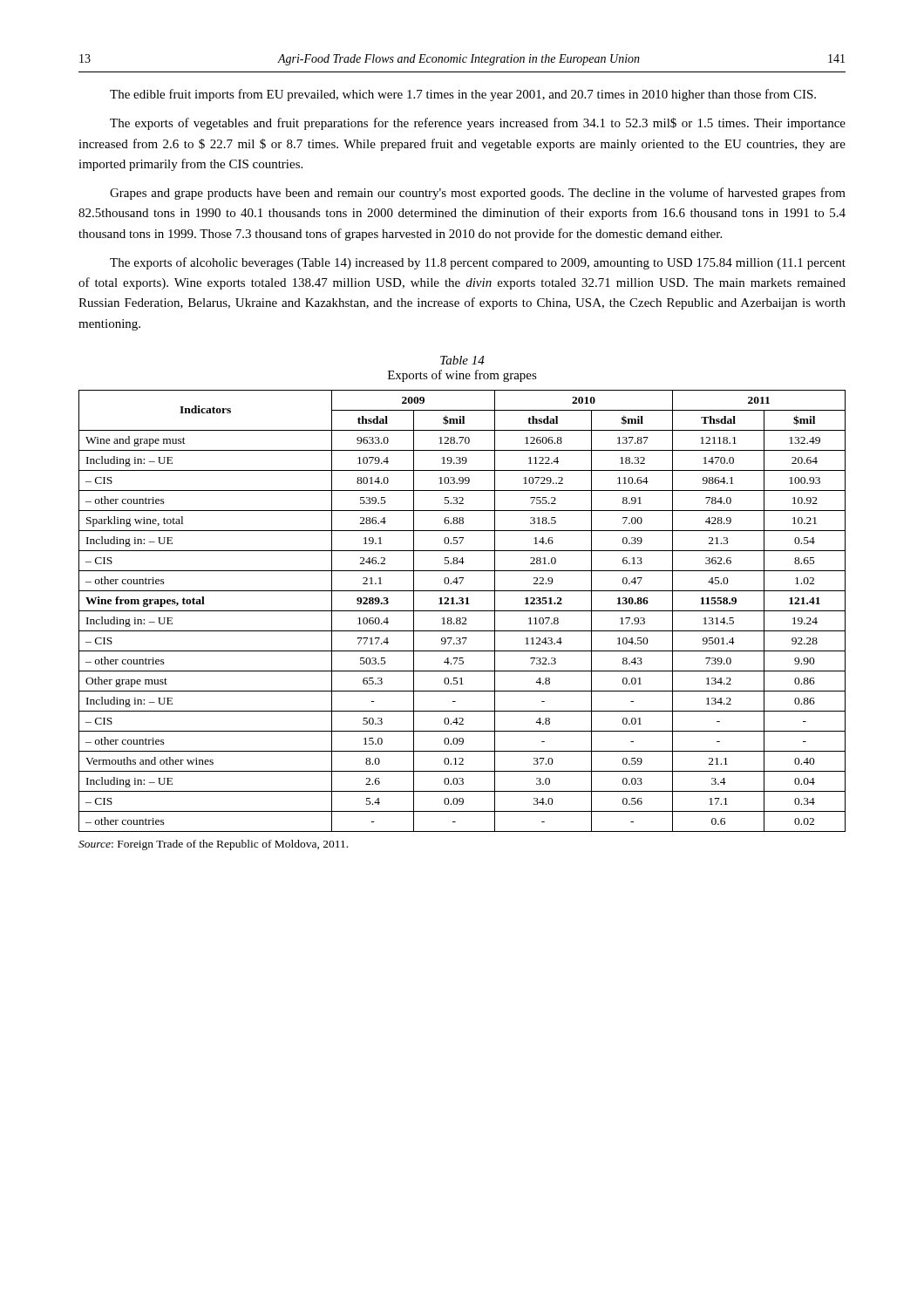
Task: Where is the passage that starts "Grapes and grape products have been"?
Action: (x=462, y=213)
